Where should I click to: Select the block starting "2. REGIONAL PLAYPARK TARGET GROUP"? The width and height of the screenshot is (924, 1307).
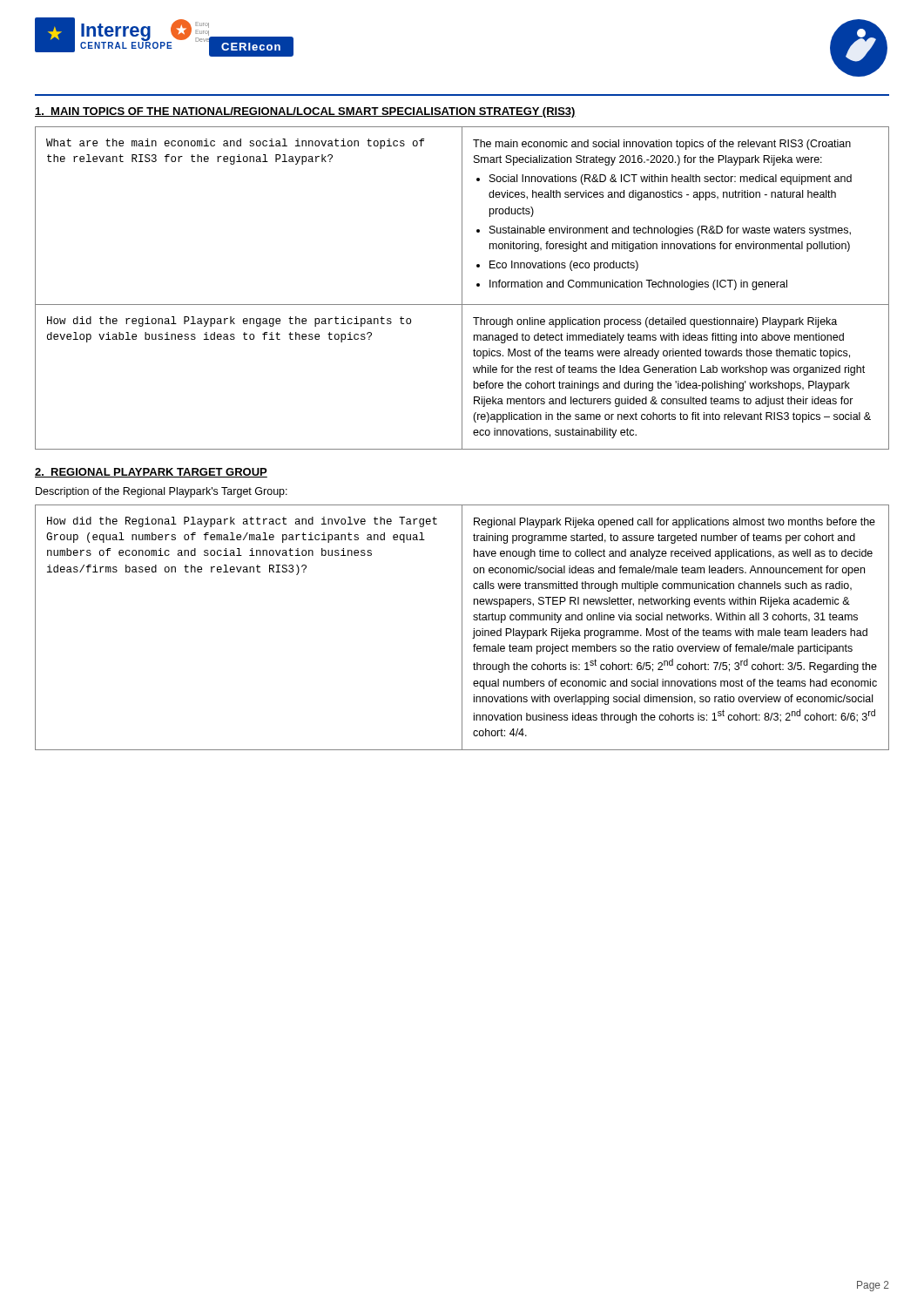coord(151,472)
